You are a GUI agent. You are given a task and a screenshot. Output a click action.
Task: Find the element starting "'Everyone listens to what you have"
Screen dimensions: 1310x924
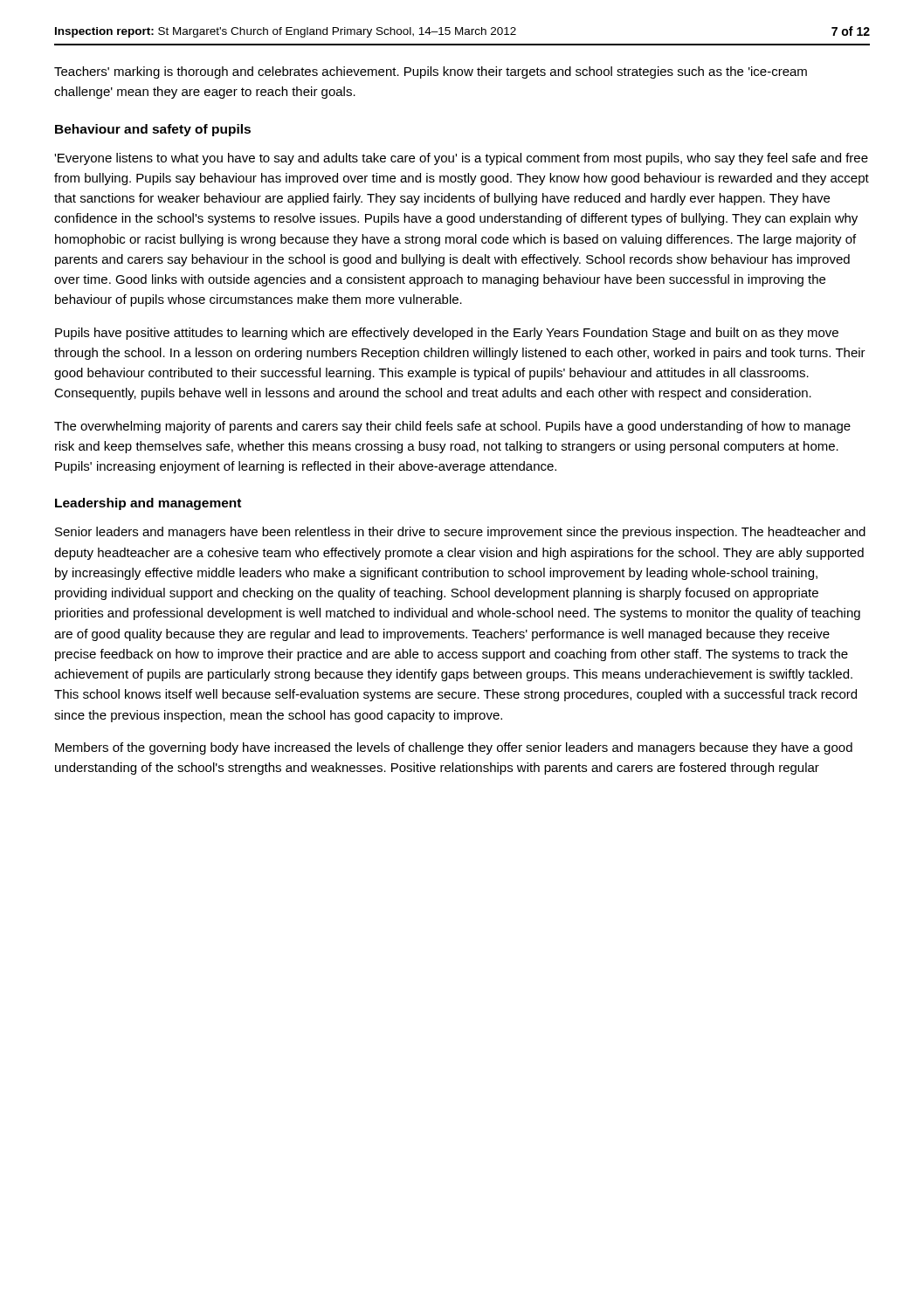pyautogui.click(x=461, y=228)
